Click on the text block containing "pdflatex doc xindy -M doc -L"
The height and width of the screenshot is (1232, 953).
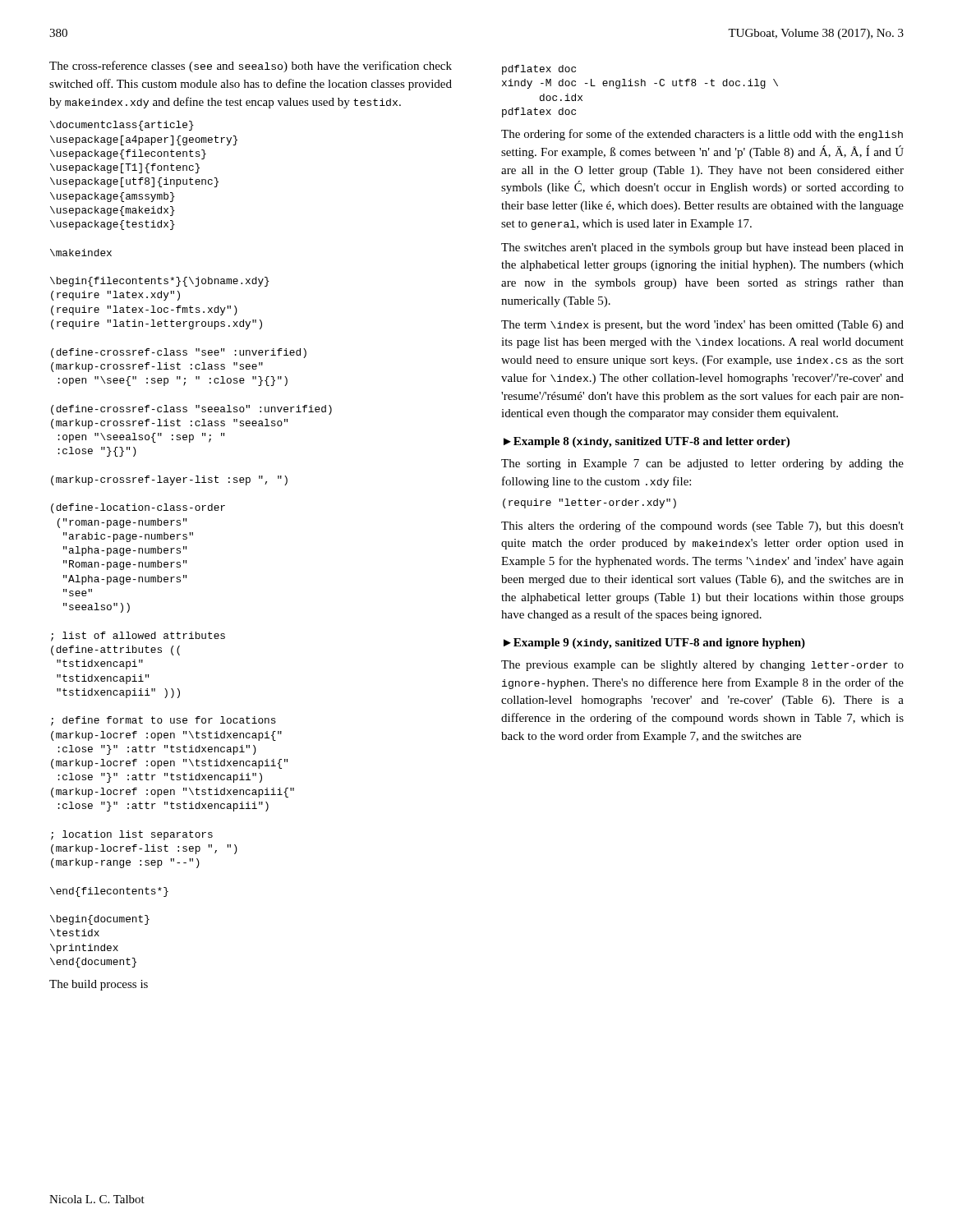tap(702, 91)
